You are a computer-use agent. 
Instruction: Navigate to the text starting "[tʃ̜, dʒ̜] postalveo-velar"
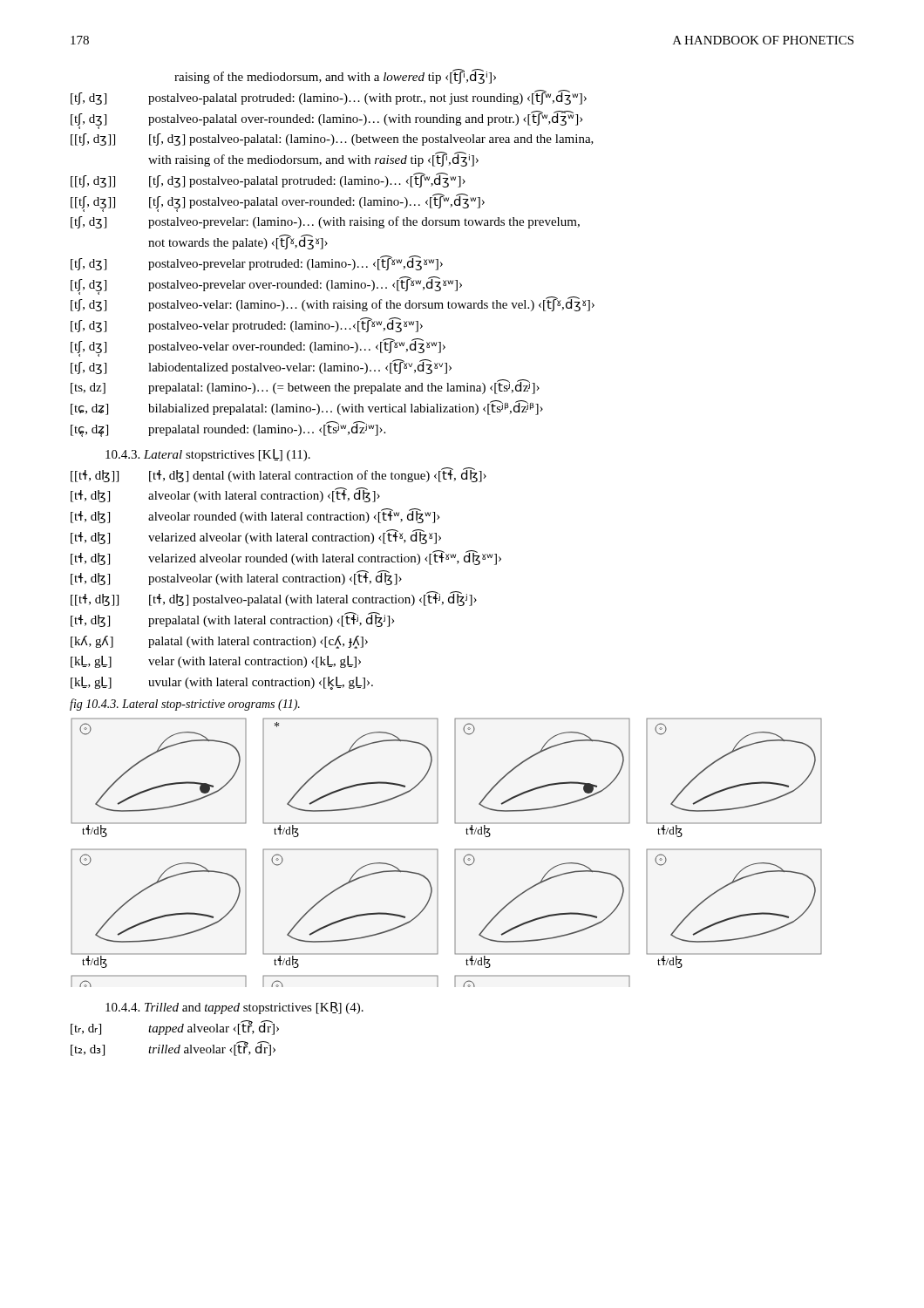[x=258, y=347]
